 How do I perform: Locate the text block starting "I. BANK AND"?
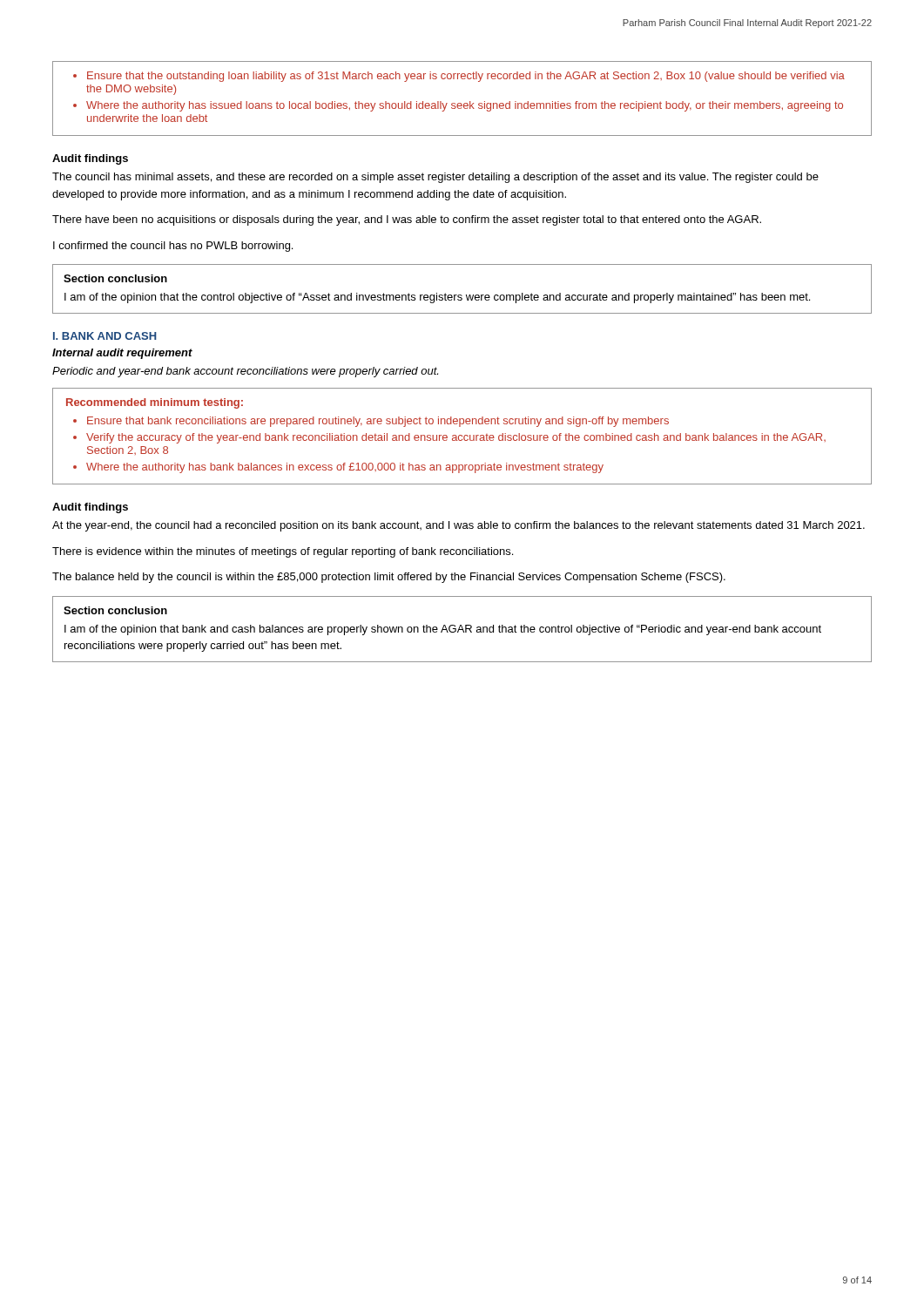pyautogui.click(x=105, y=336)
